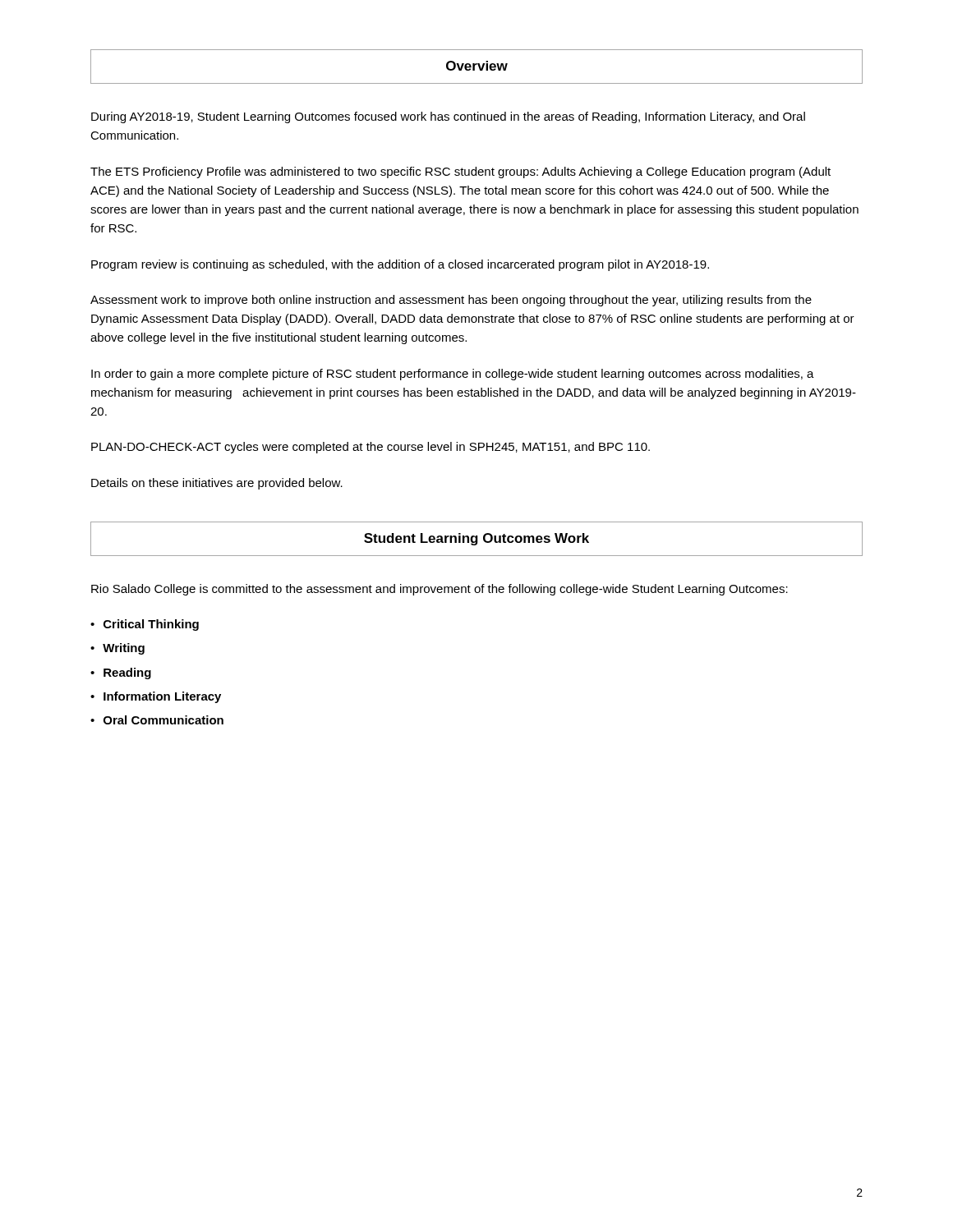The height and width of the screenshot is (1232, 953).
Task: Find "• Reading" on this page
Action: tap(121, 672)
